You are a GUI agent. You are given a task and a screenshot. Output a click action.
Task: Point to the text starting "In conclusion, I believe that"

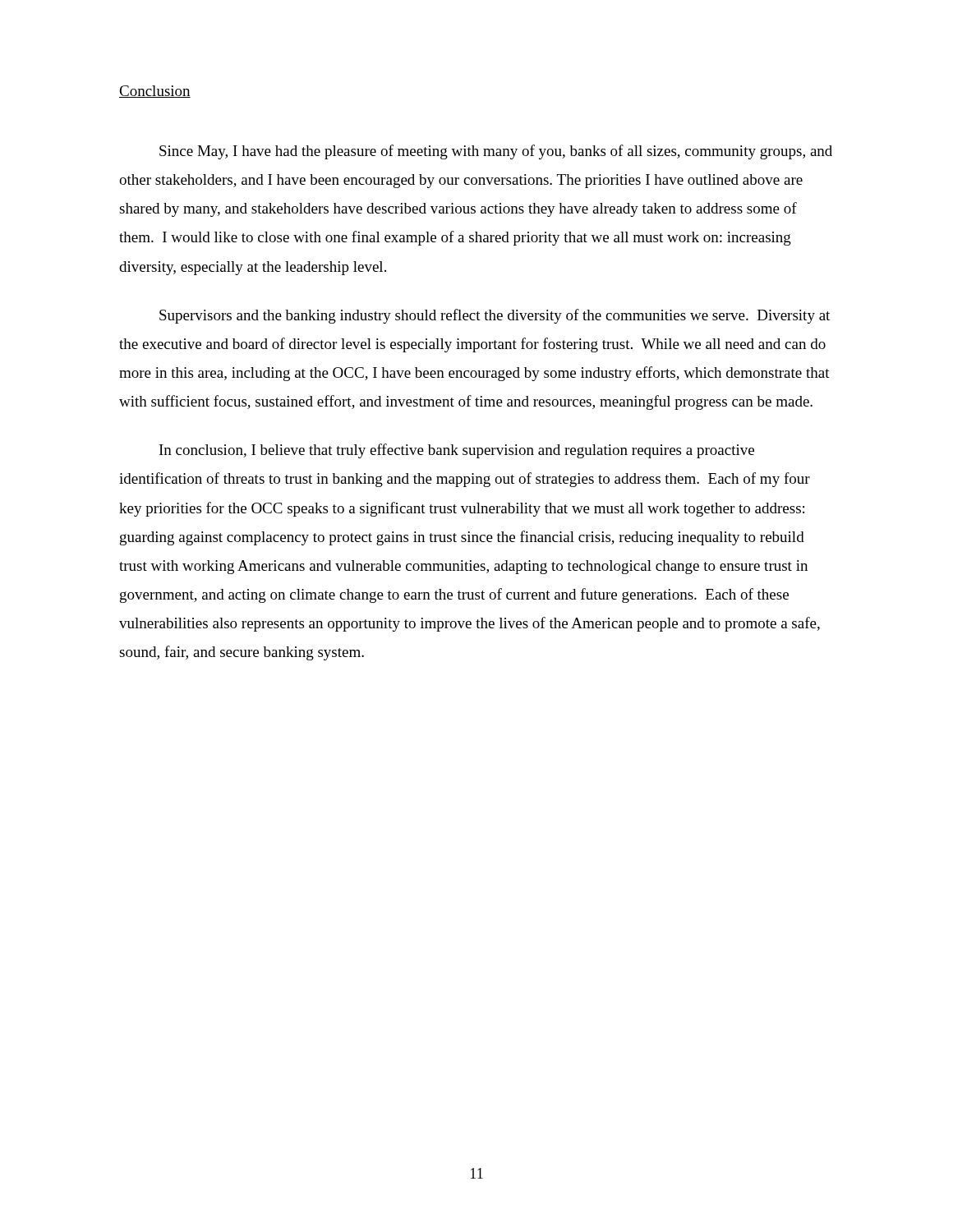click(470, 551)
